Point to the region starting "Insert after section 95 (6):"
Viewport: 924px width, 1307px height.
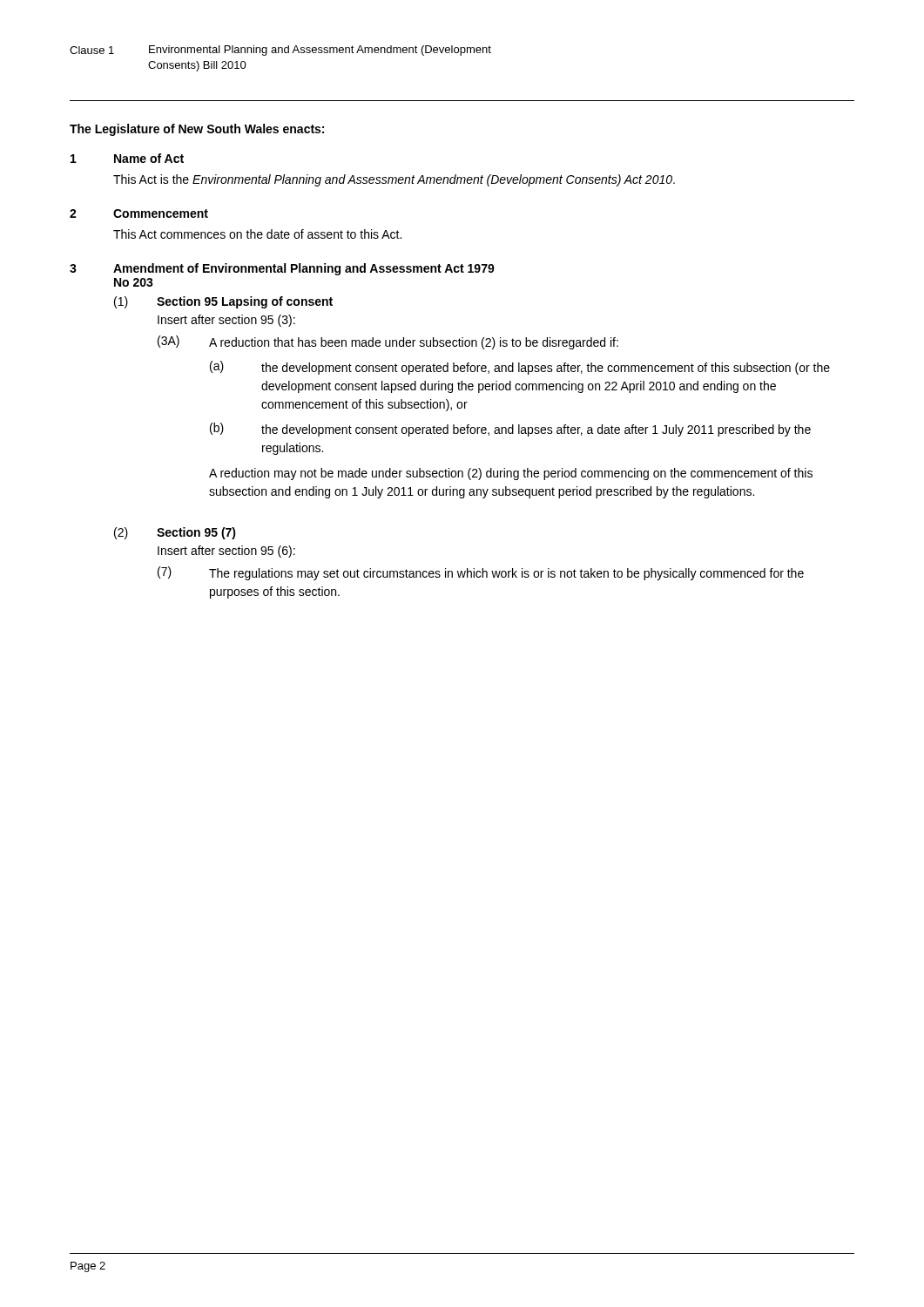click(226, 551)
